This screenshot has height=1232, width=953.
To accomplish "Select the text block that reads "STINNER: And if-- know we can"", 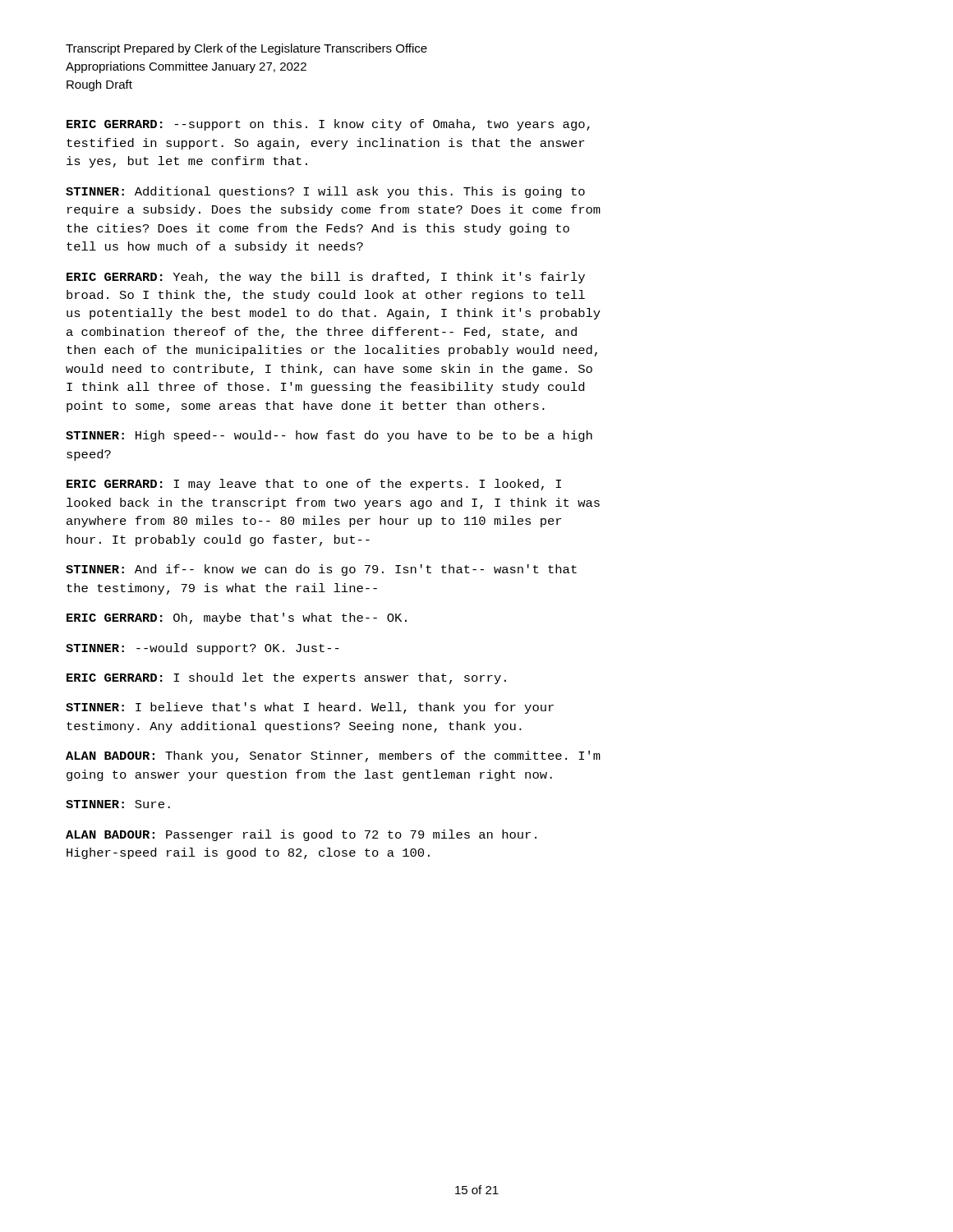I will tap(476, 580).
